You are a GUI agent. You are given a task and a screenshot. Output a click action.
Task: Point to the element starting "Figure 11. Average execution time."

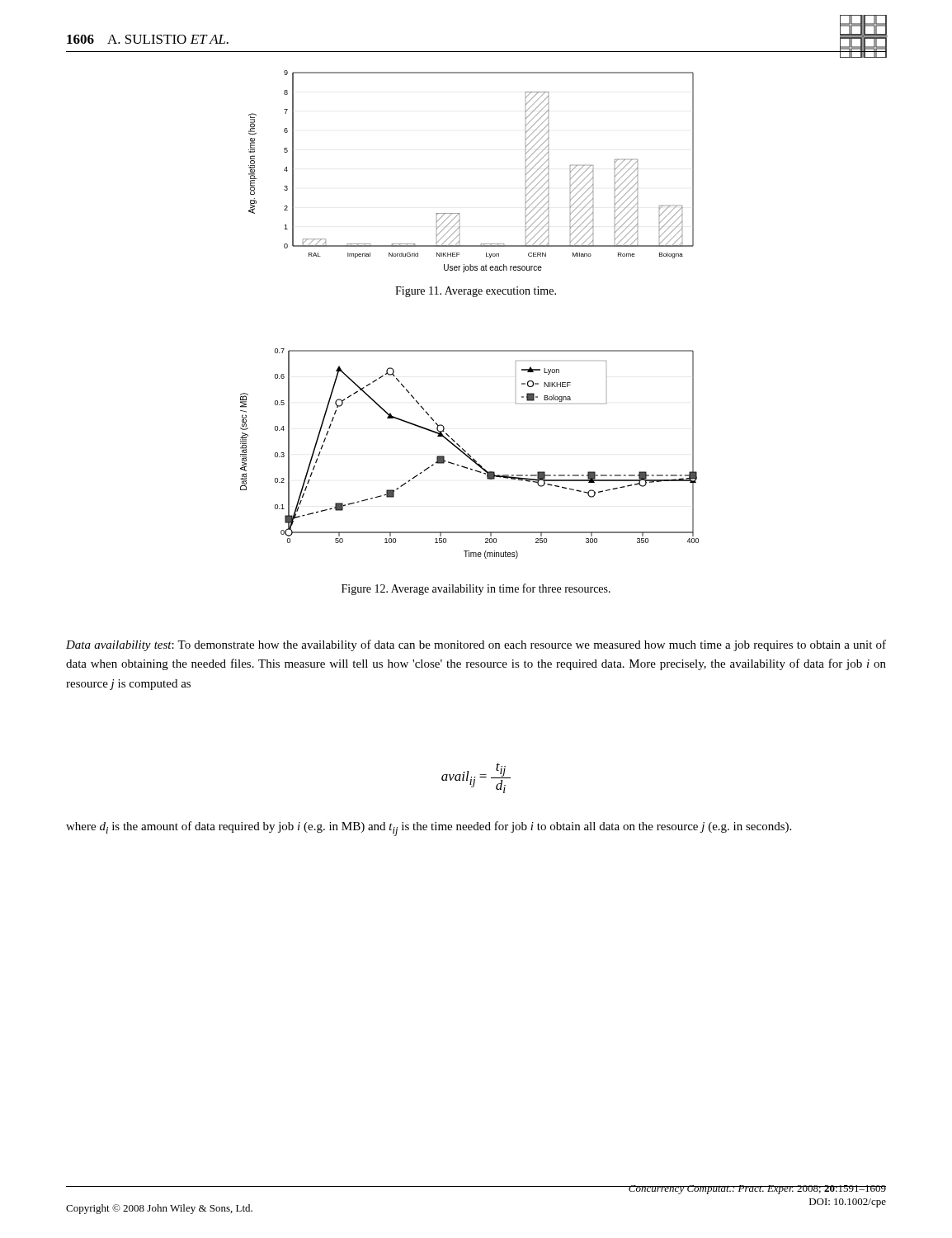click(476, 291)
